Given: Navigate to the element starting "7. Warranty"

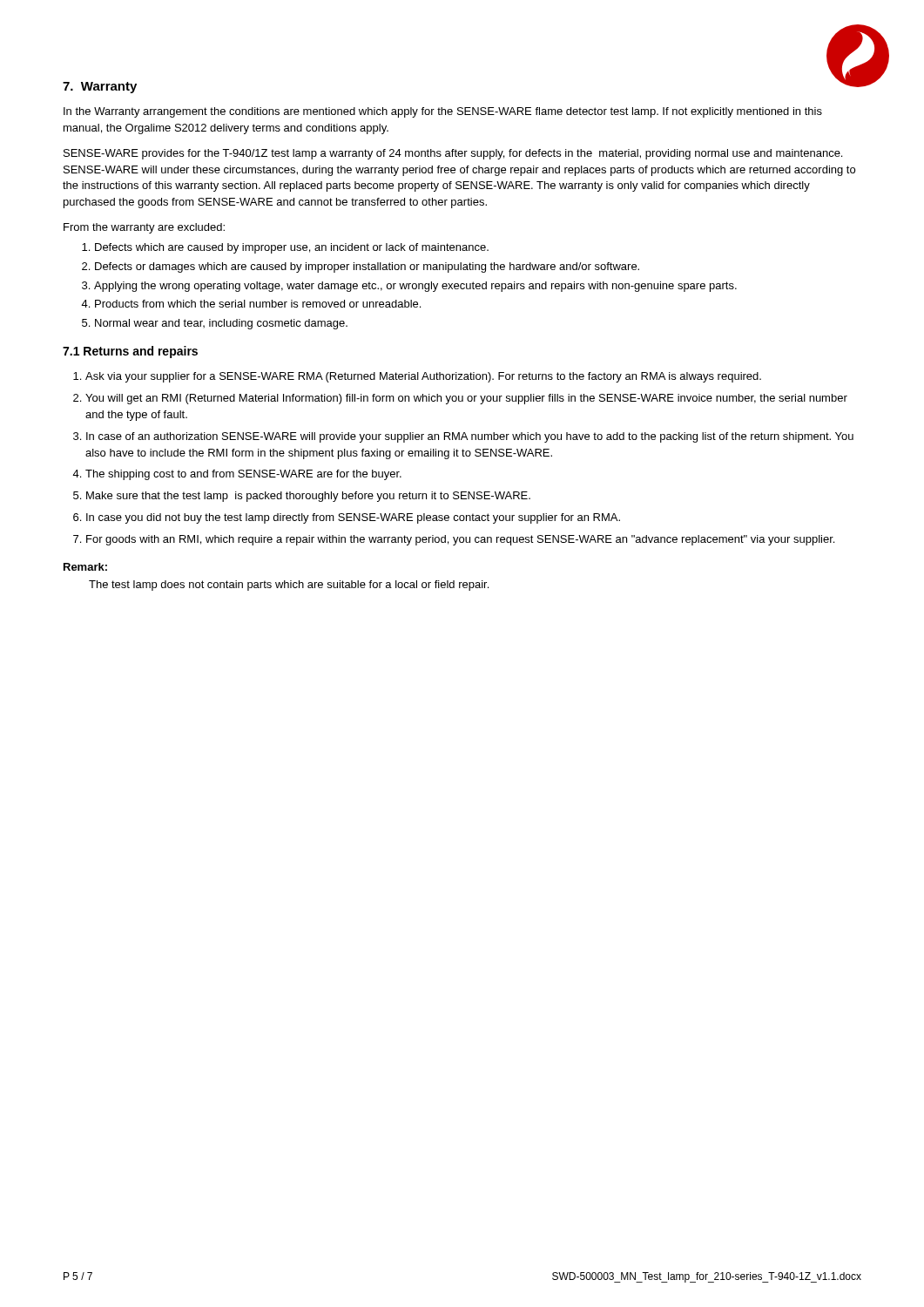Looking at the screenshot, I should [100, 86].
